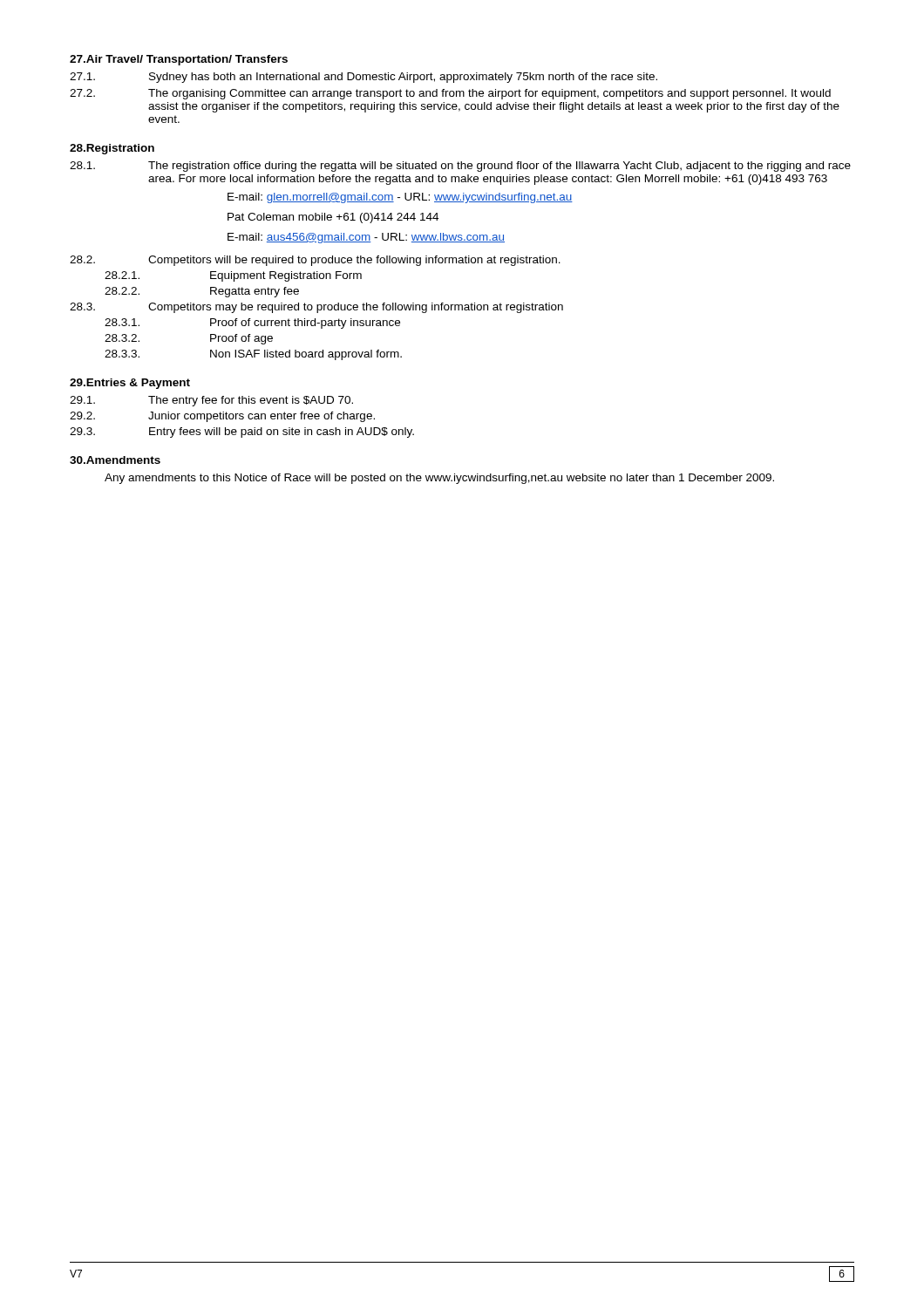The width and height of the screenshot is (924, 1308).
Task: Locate the block of text that opens with "28.1. The registration office during"
Action: point(462,203)
